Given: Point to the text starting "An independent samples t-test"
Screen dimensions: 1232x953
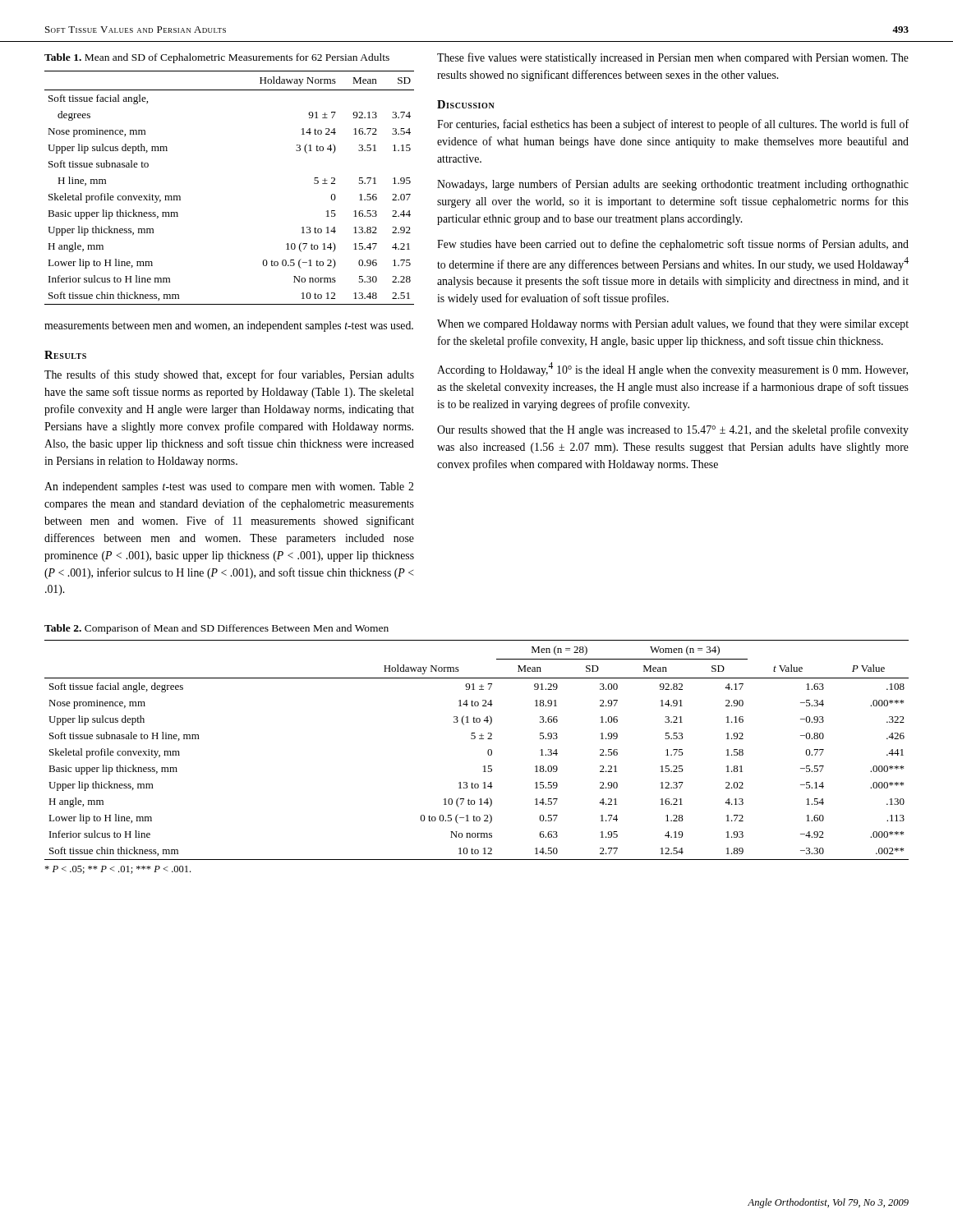Looking at the screenshot, I should click(x=229, y=538).
